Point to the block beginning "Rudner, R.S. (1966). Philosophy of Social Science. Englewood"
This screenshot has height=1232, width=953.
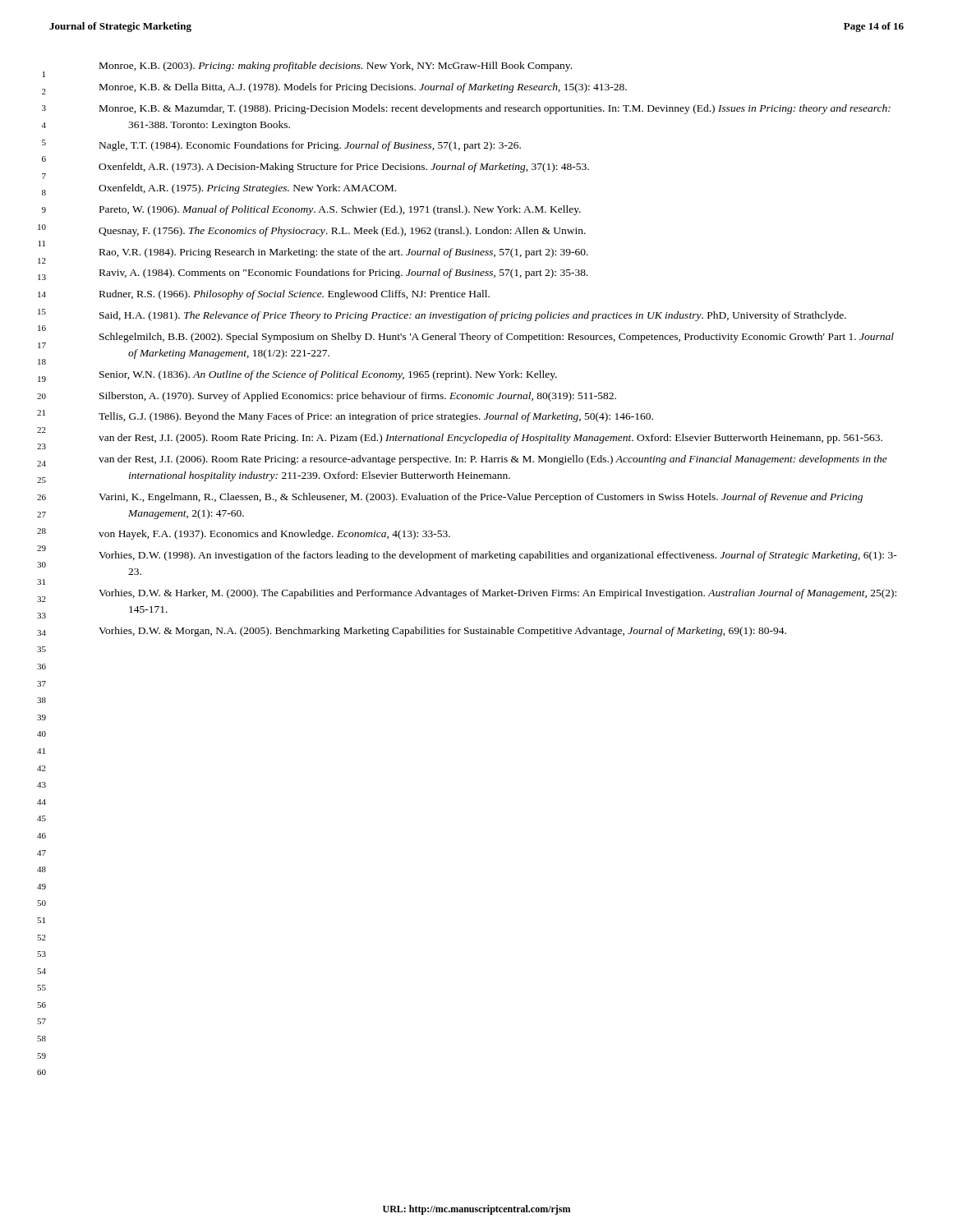[294, 294]
